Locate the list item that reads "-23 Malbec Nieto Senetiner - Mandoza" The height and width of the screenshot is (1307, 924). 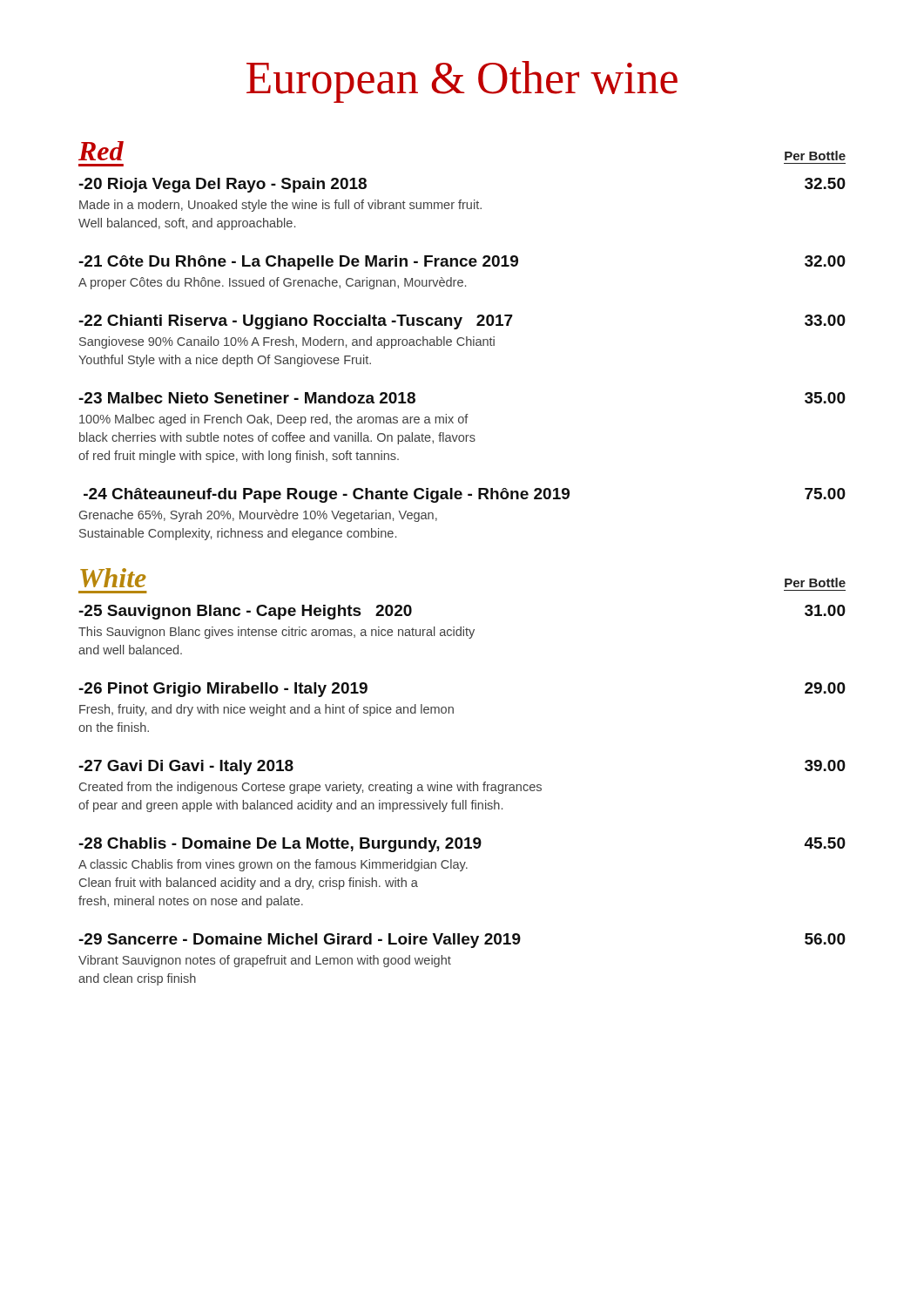tap(462, 427)
